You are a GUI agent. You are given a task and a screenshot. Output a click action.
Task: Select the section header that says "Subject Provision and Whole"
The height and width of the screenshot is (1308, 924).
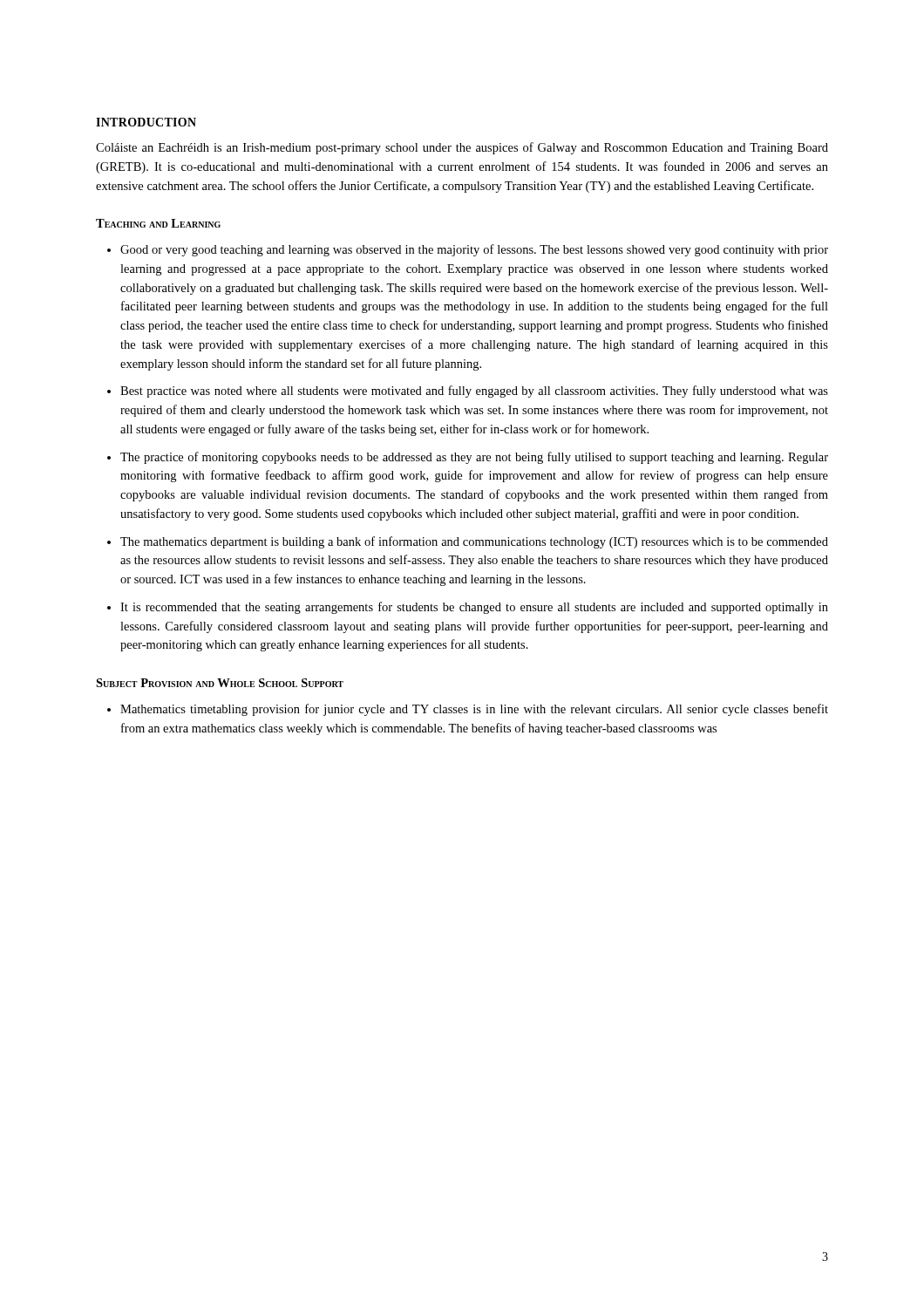click(220, 683)
